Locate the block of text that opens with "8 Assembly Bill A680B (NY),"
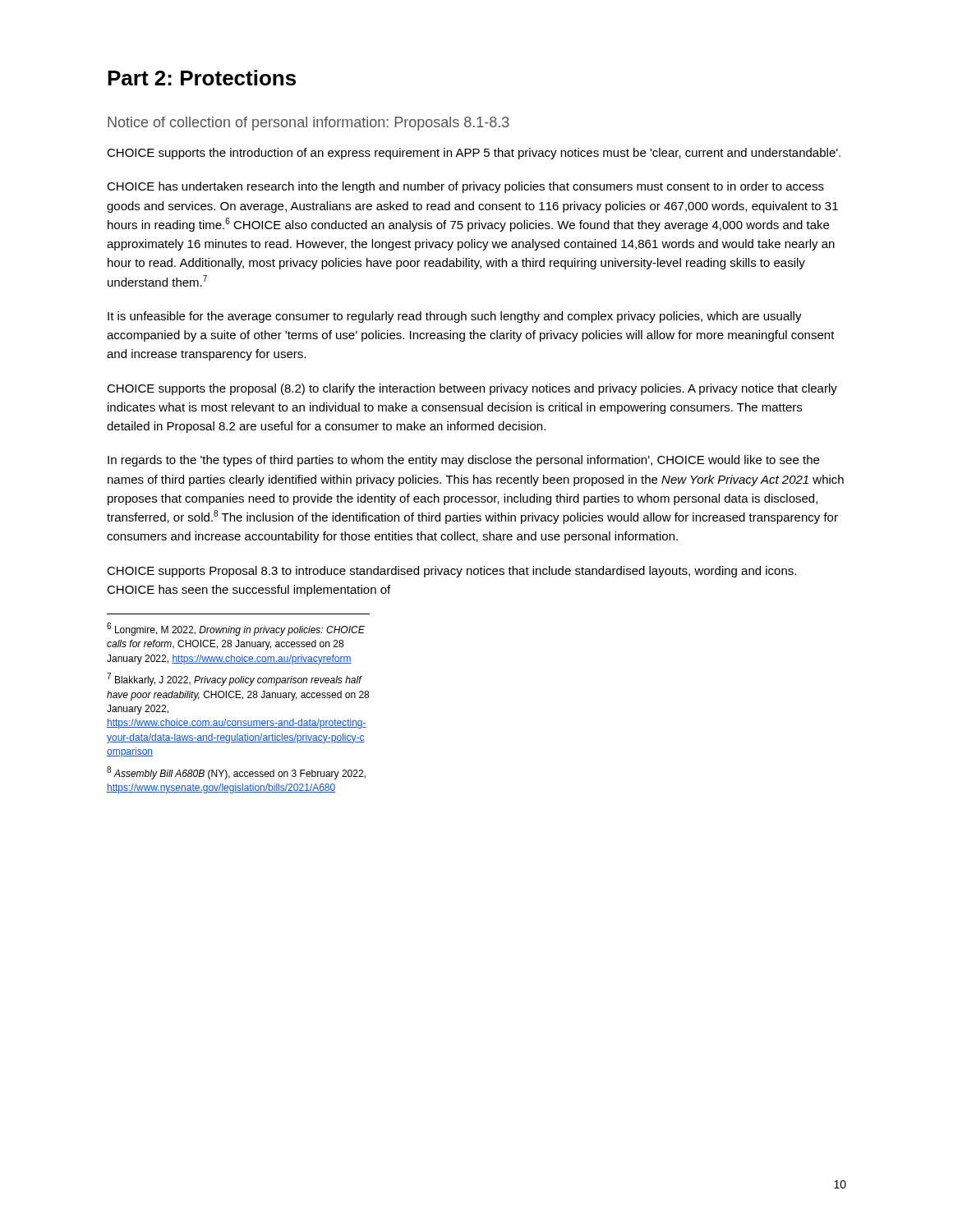The image size is (953, 1232). pos(237,779)
